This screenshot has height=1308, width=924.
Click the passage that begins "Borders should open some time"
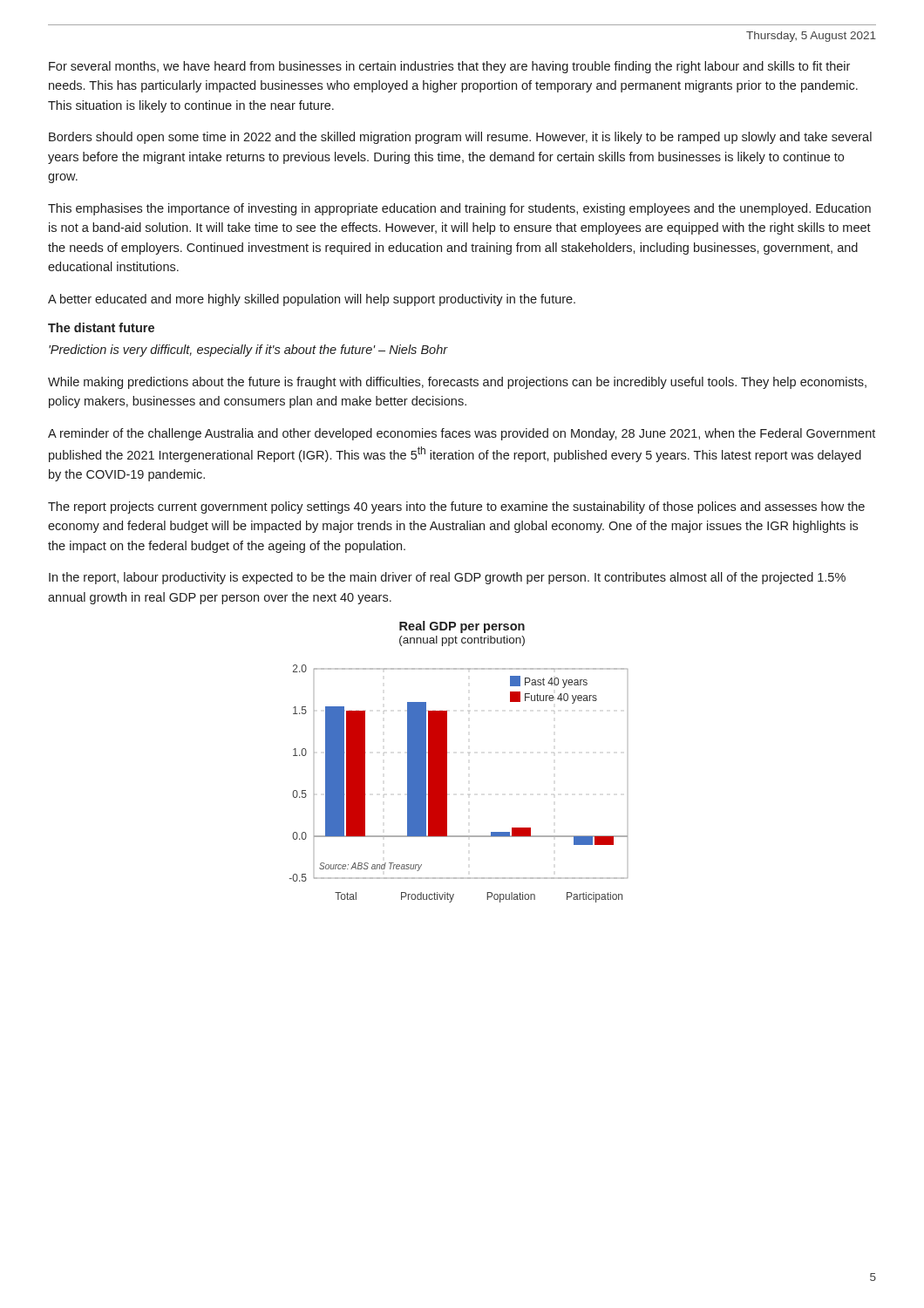click(460, 157)
